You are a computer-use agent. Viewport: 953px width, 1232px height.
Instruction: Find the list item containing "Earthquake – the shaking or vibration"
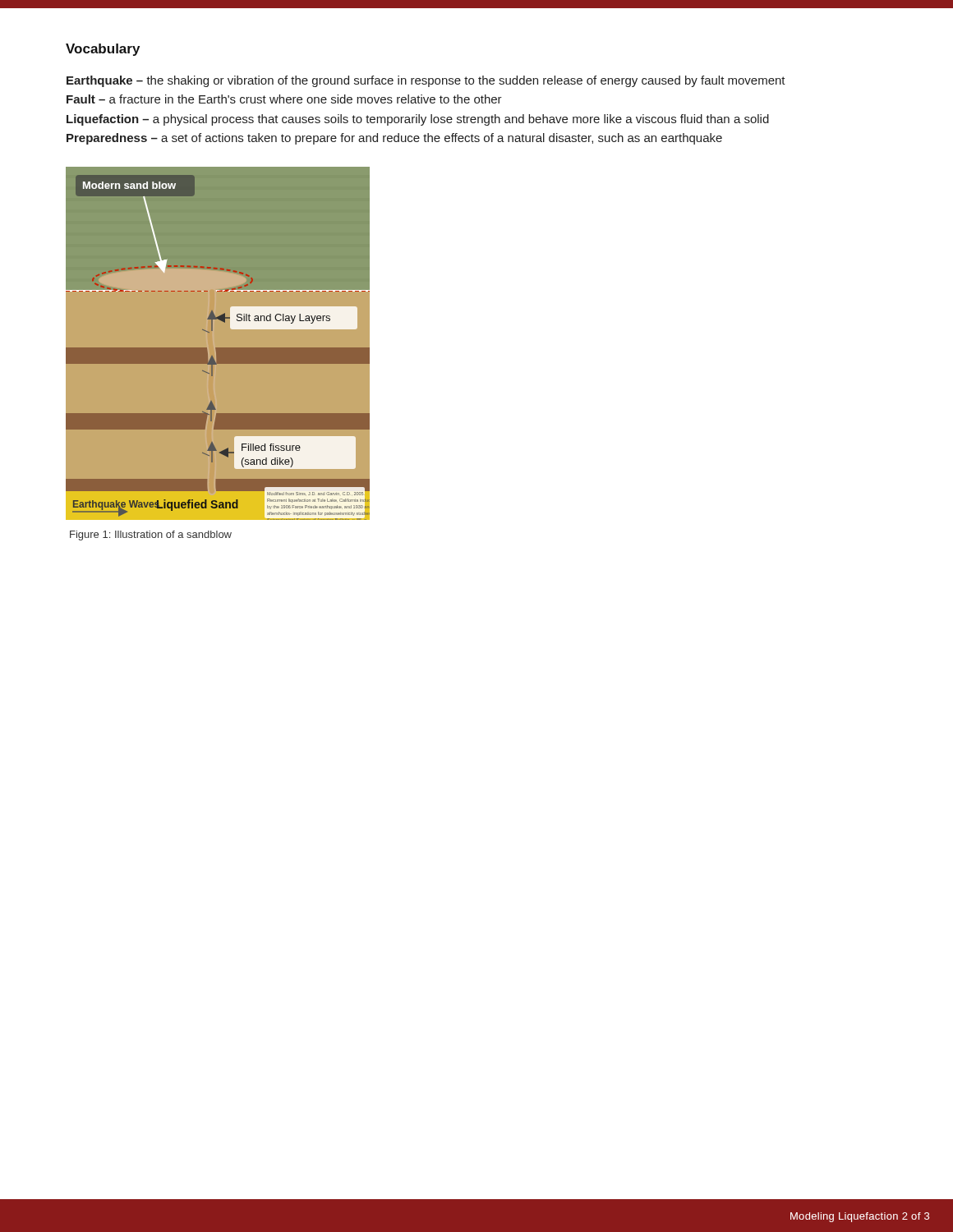[425, 80]
